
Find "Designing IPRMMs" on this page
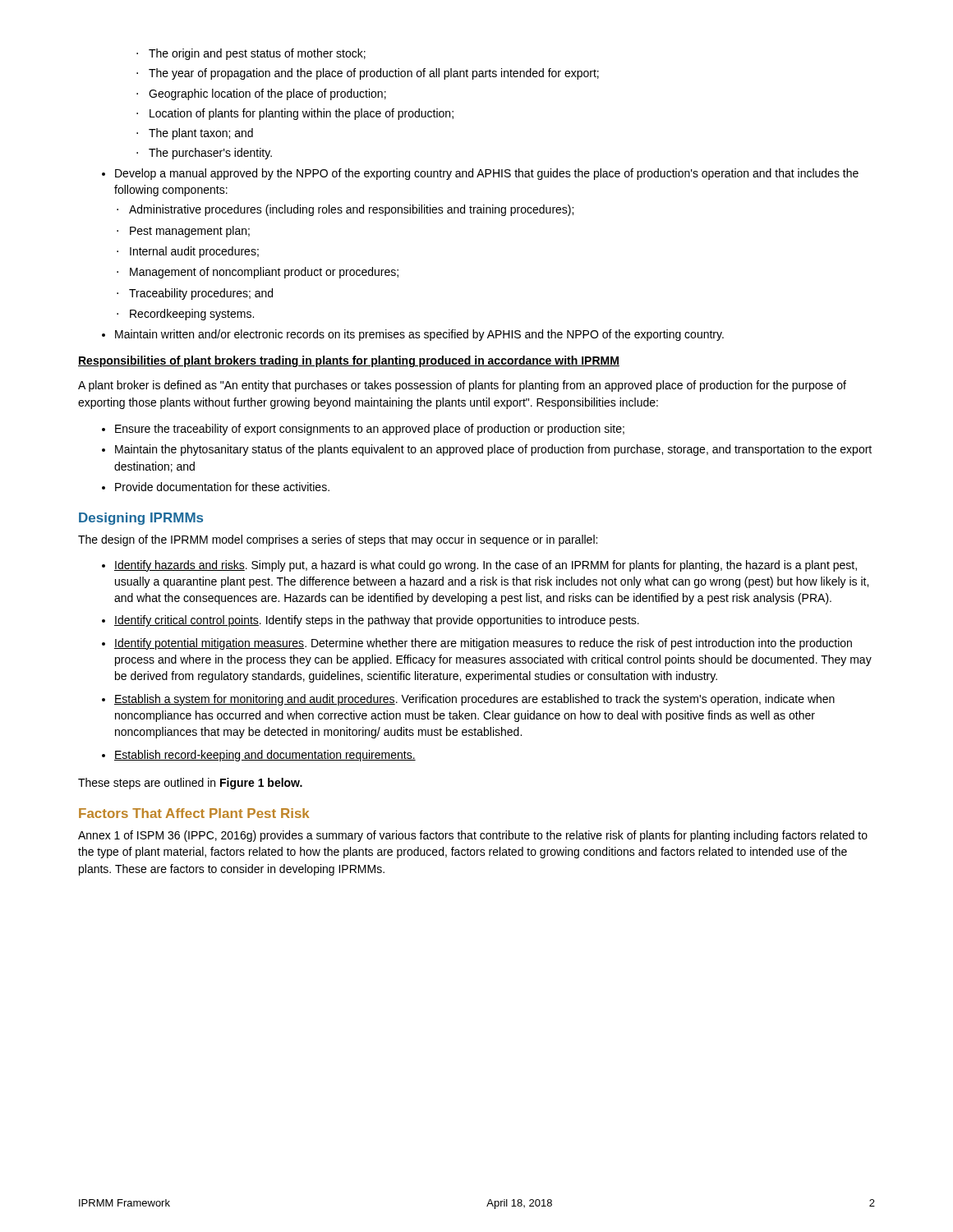pyautogui.click(x=141, y=518)
